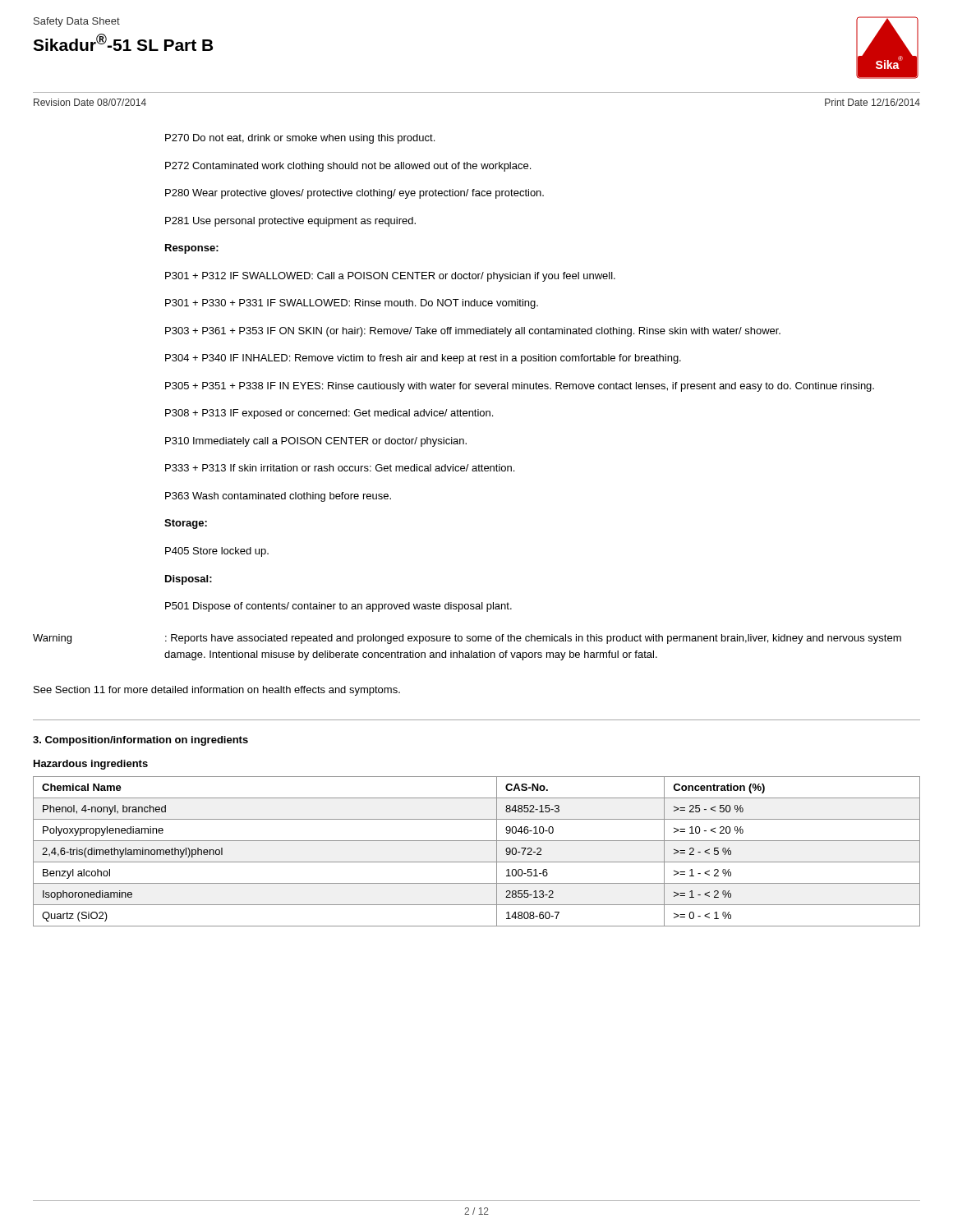
Task: Locate the text block that says "See Section 11 for more detailed information"
Action: (x=217, y=689)
